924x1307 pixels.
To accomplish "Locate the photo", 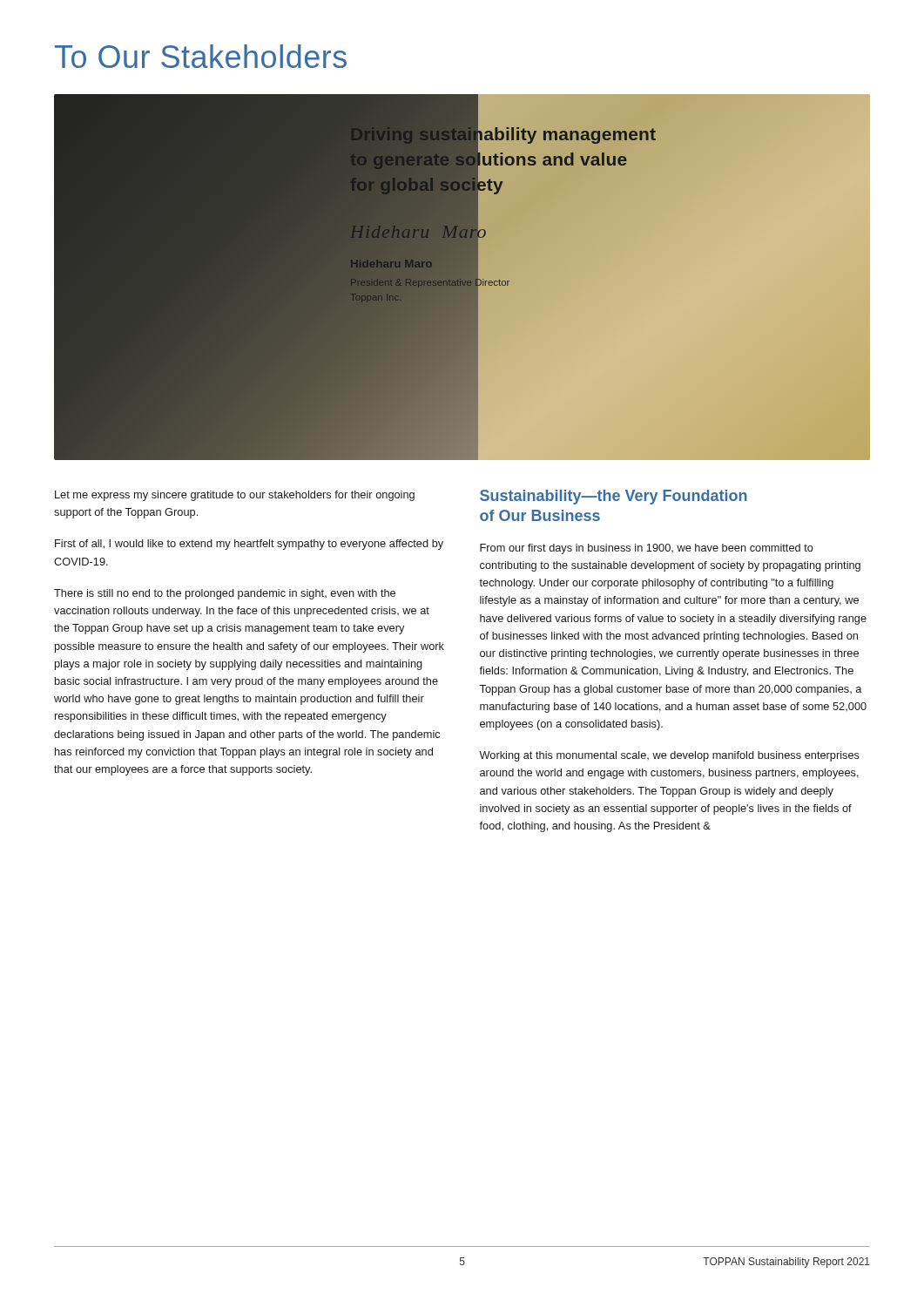I will [x=462, y=277].
